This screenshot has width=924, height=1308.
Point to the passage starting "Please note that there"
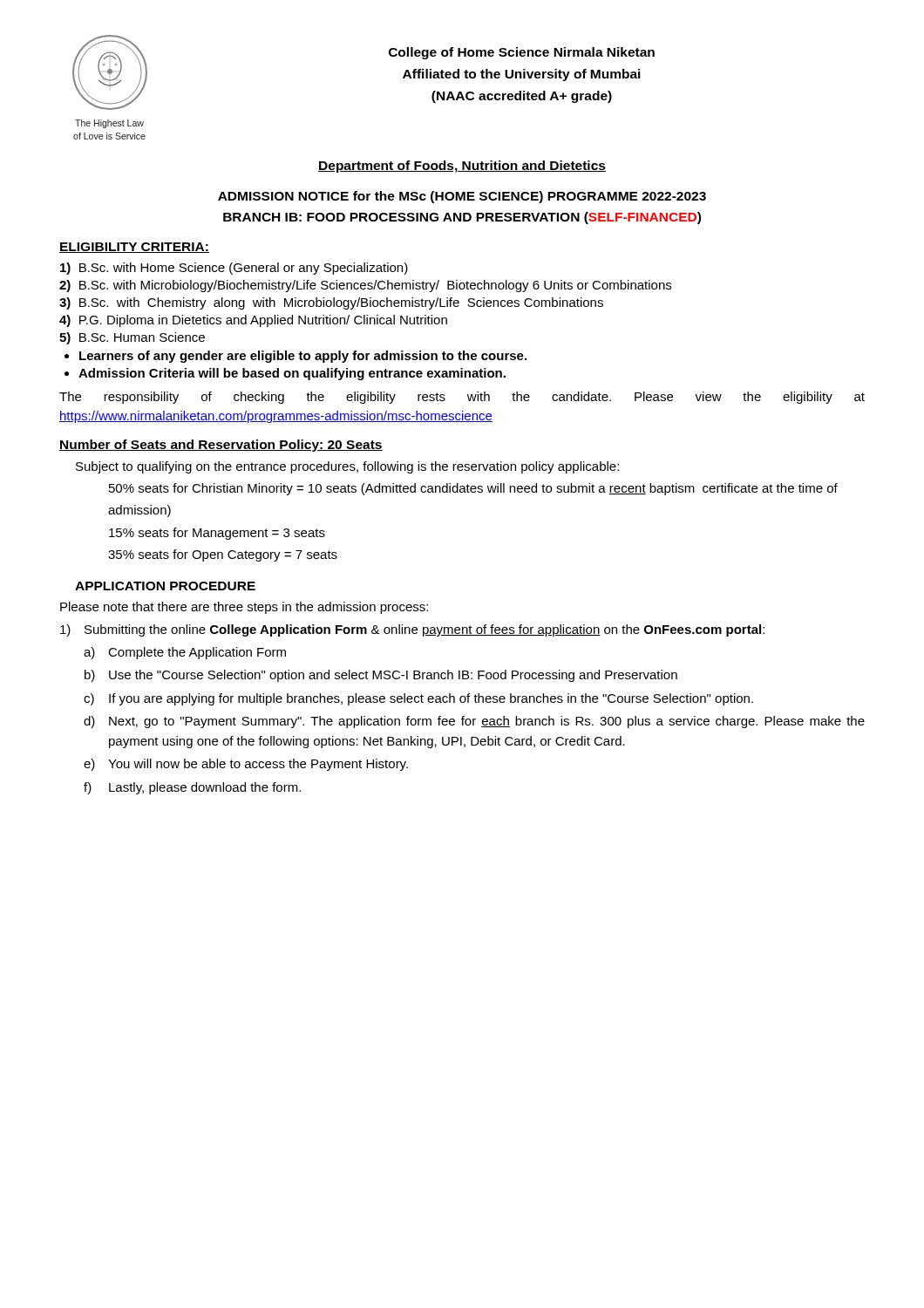coord(244,606)
